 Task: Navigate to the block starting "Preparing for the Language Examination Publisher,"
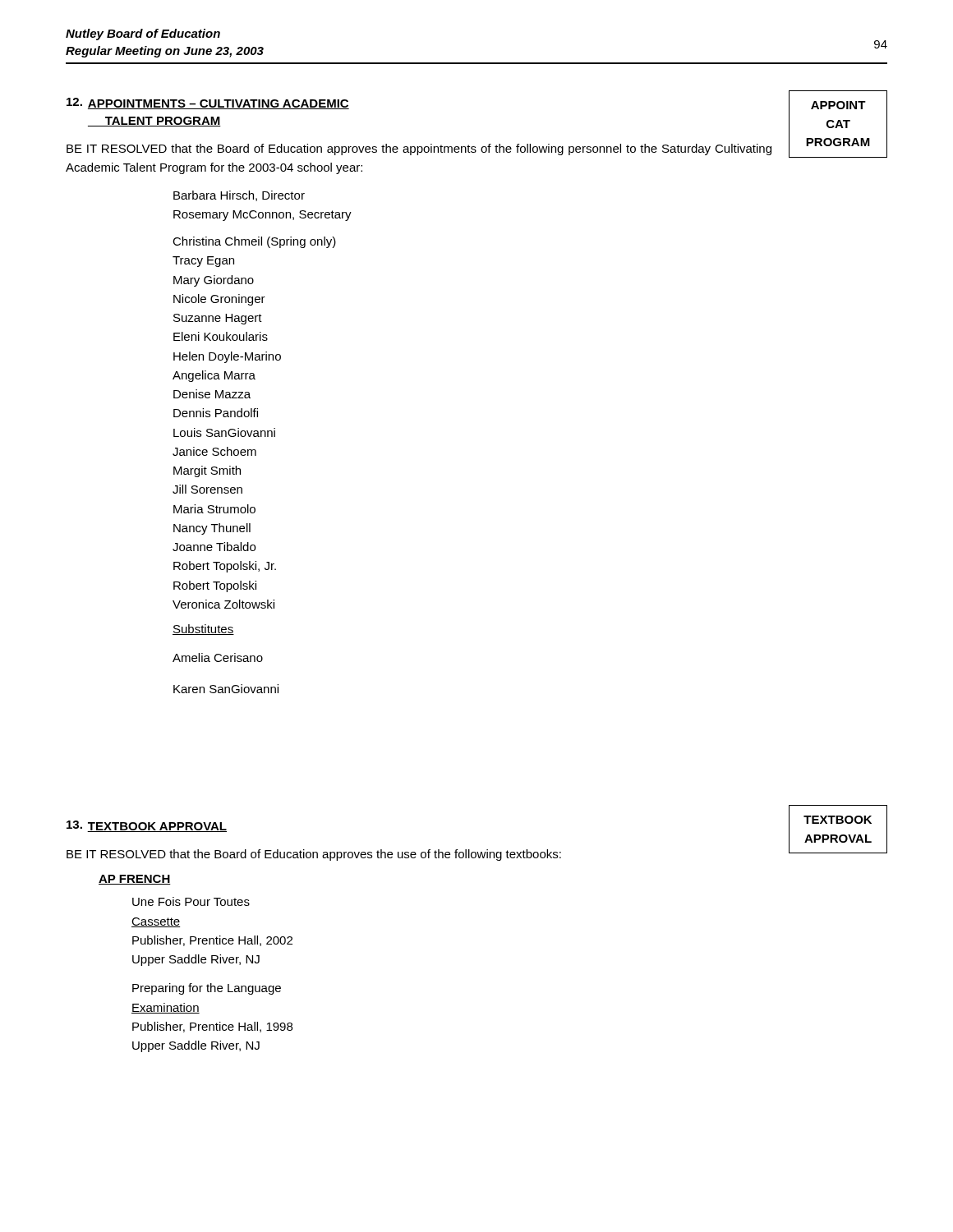coord(207,989)
